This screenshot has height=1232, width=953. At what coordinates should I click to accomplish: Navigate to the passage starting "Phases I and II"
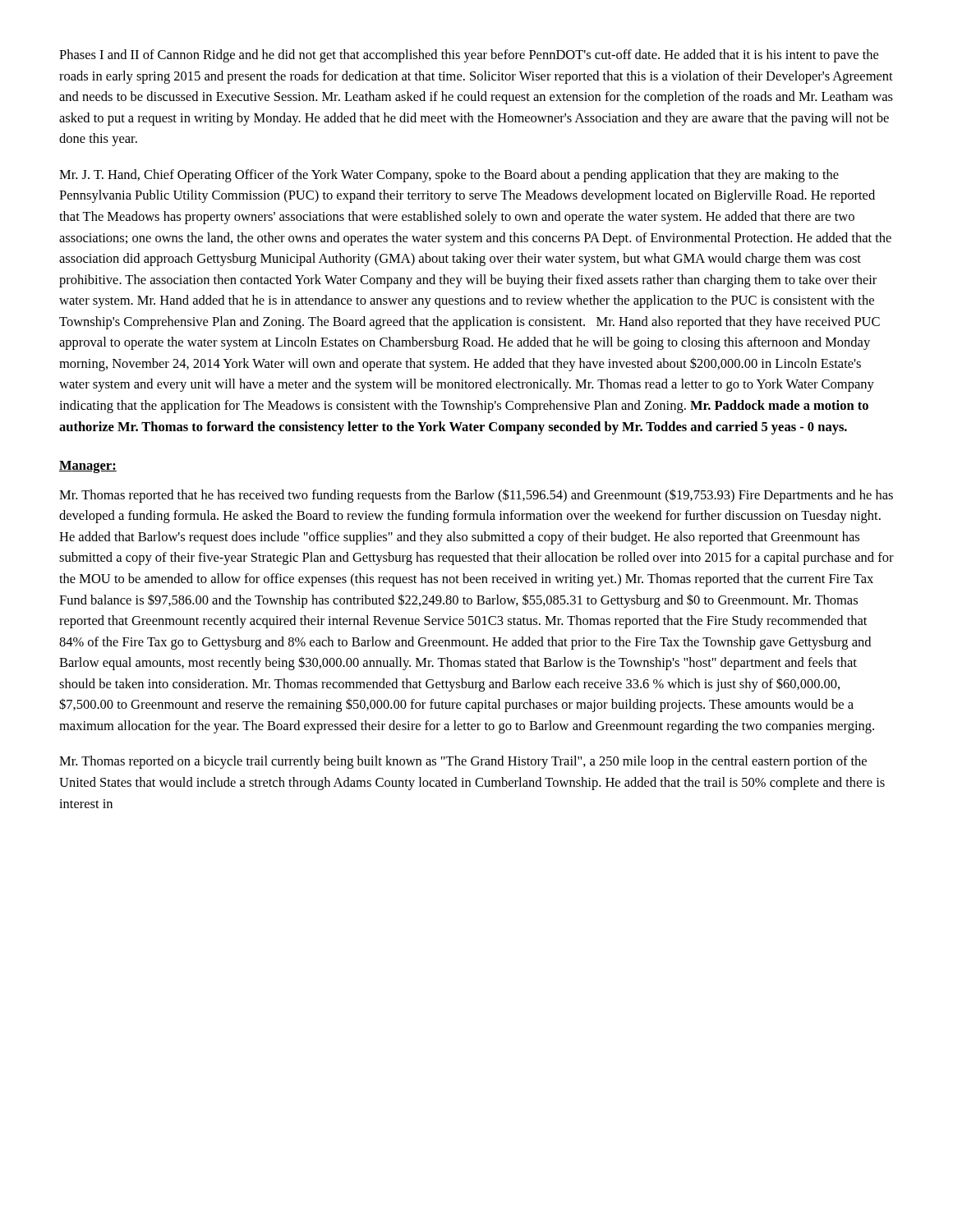[x=476, y=97]
